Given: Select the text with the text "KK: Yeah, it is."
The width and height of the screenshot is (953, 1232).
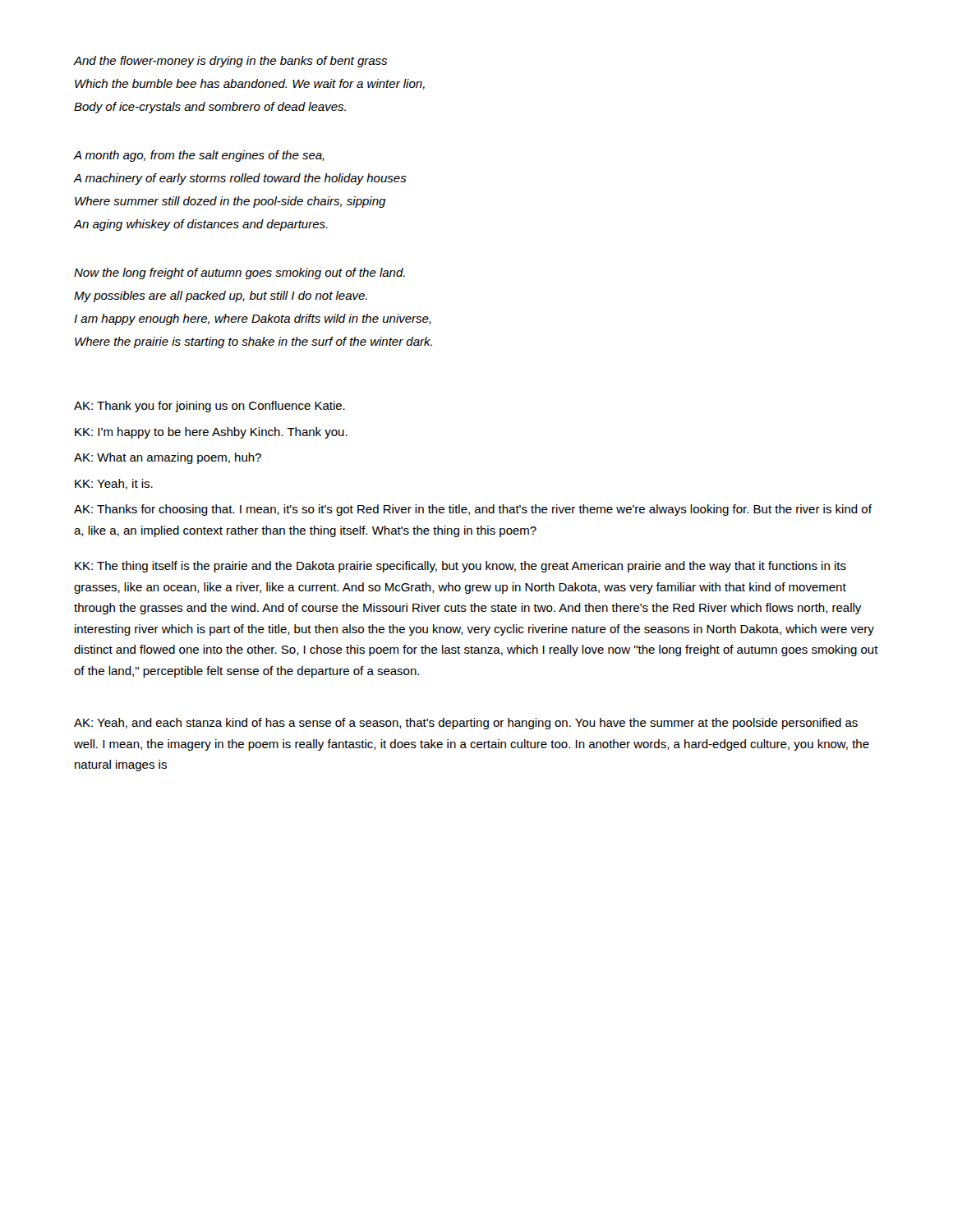Looking at the screenshot, I should click(114, 483).
